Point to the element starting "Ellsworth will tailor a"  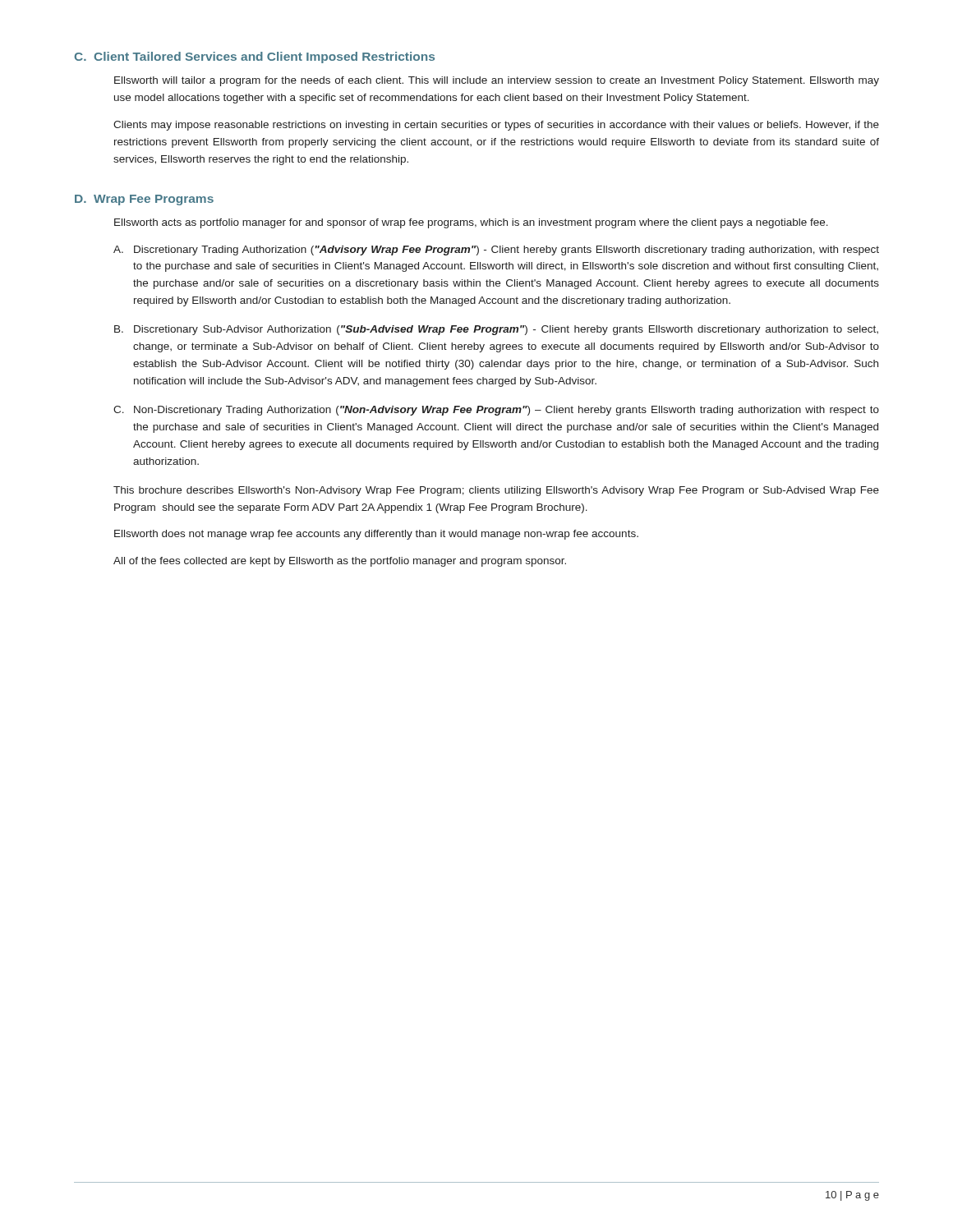pyautogui.click(x=496, y=89)
